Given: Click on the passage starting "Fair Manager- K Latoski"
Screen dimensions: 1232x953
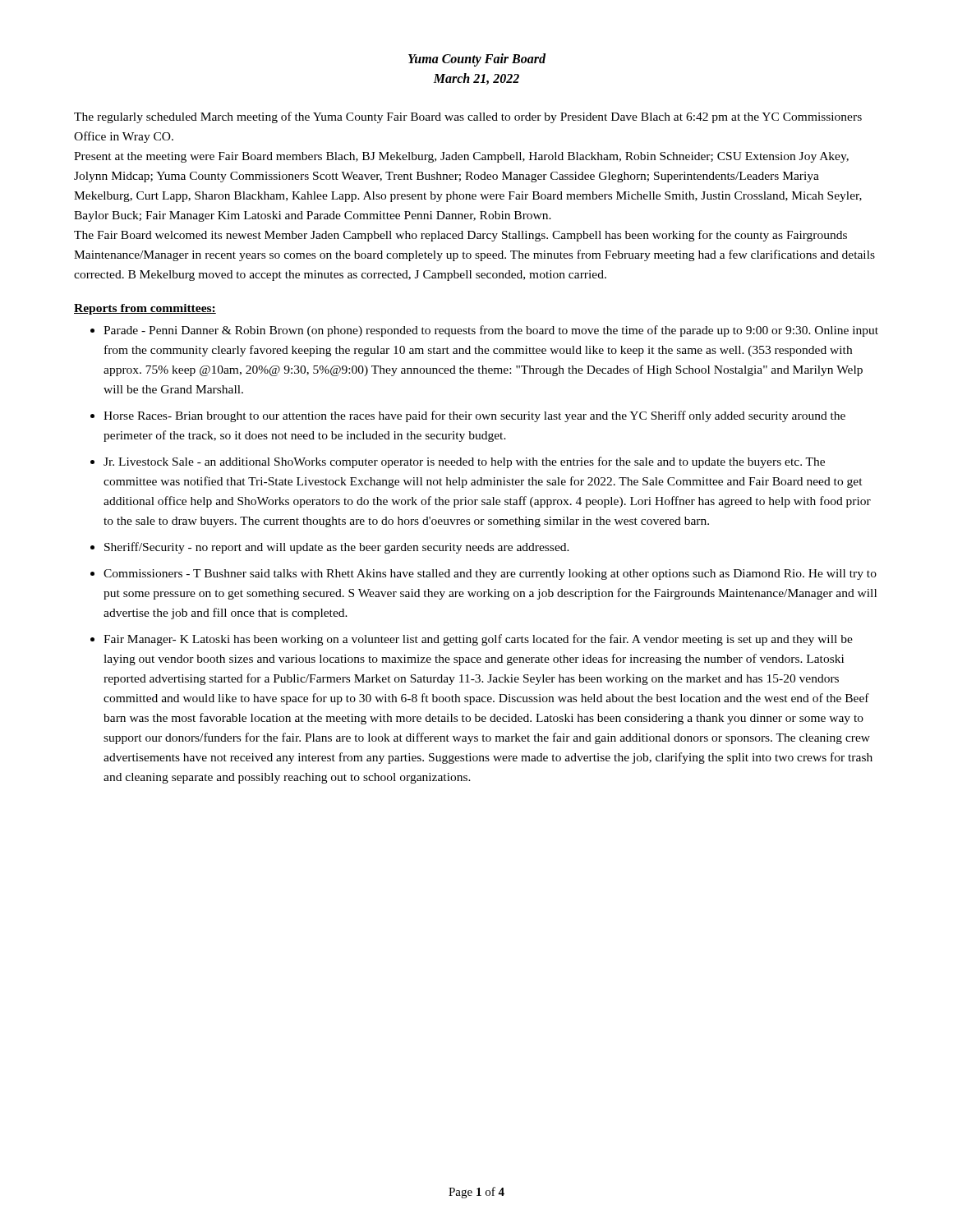Looking at the screenshot, I should point(488,708).
